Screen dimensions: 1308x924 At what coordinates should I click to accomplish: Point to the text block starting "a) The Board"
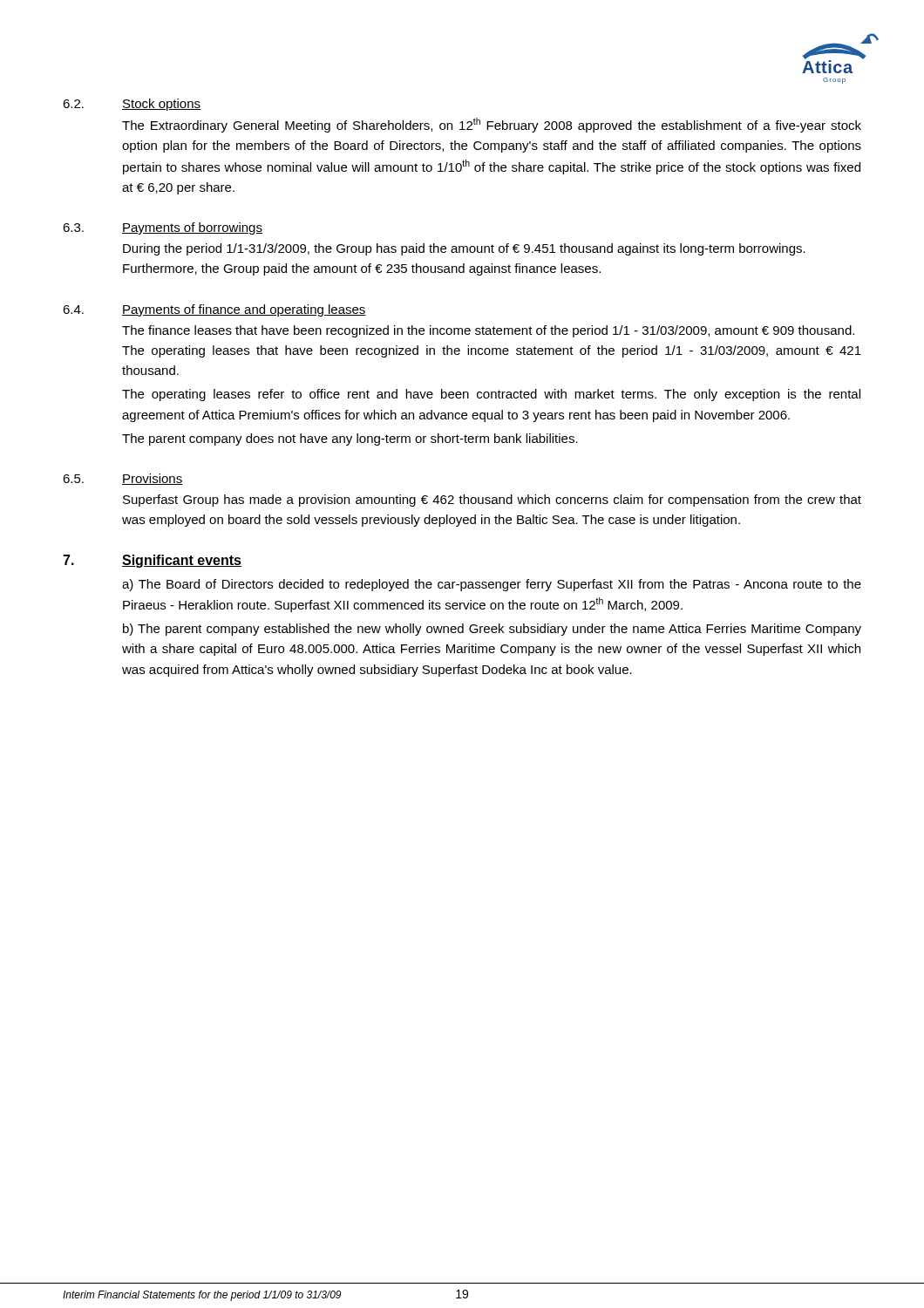492,594
